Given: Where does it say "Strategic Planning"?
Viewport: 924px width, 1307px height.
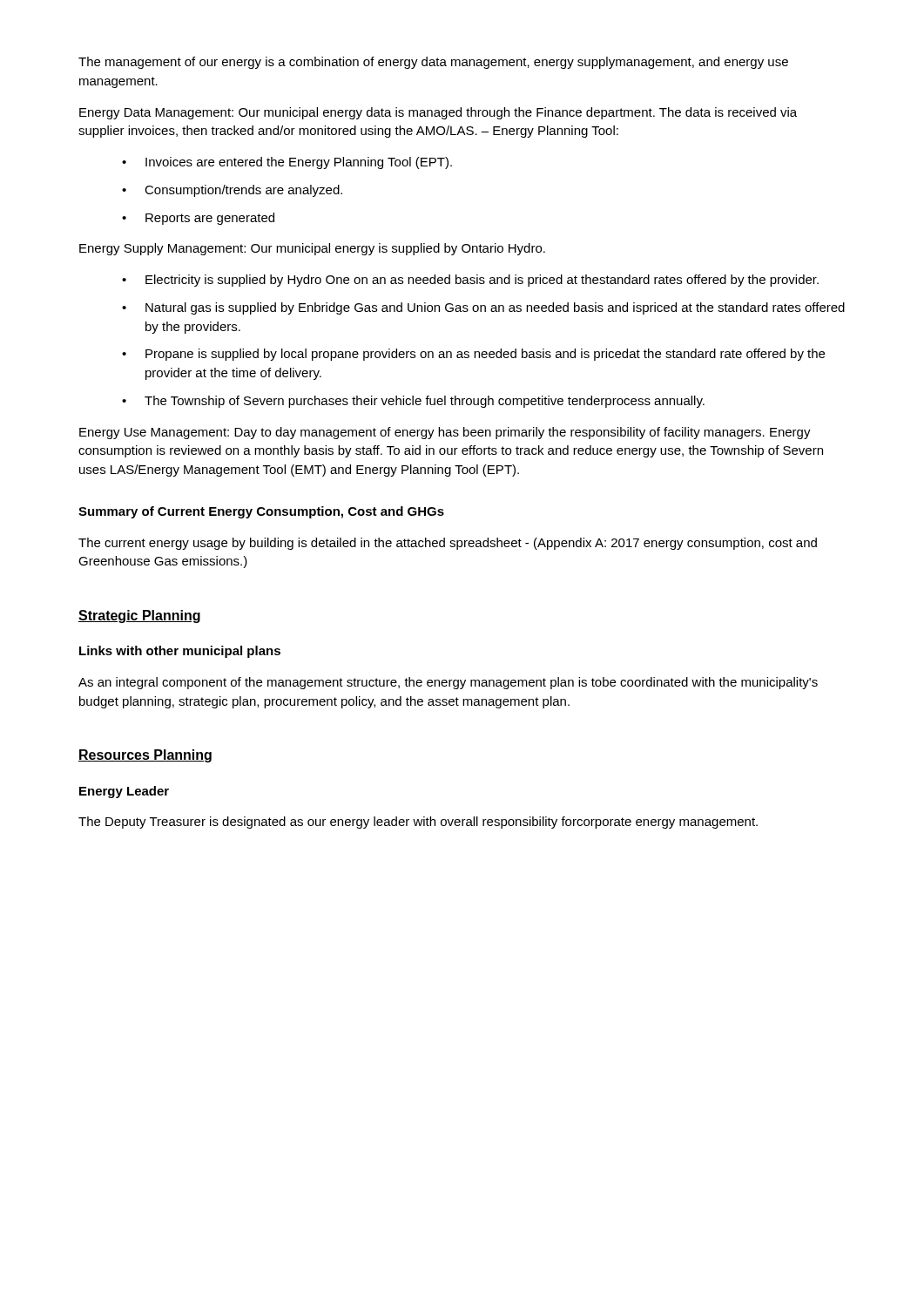Looking at the screenshot, I should (x=140, y=616).
